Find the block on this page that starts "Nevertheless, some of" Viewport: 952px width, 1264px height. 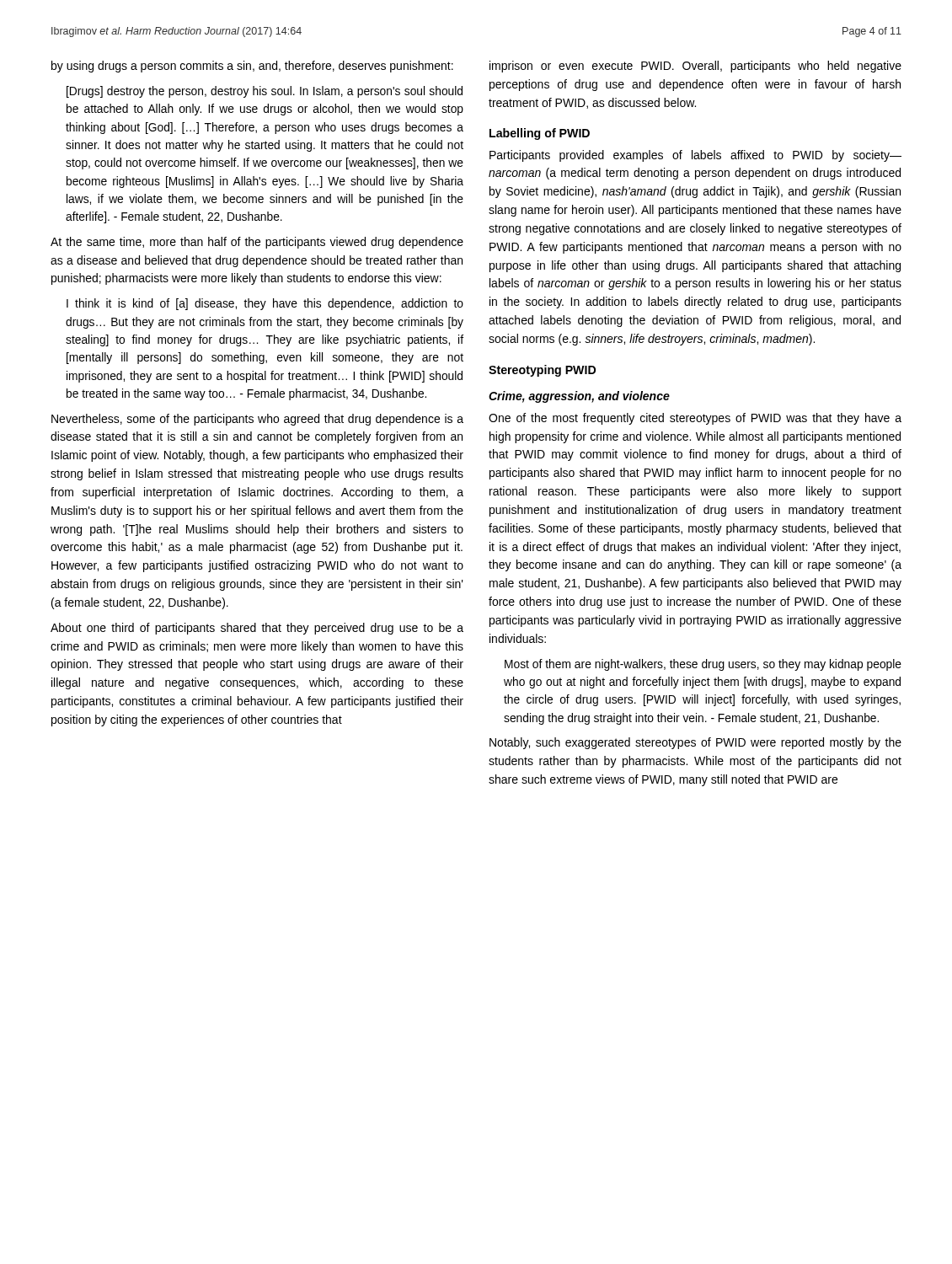(257, 511)
